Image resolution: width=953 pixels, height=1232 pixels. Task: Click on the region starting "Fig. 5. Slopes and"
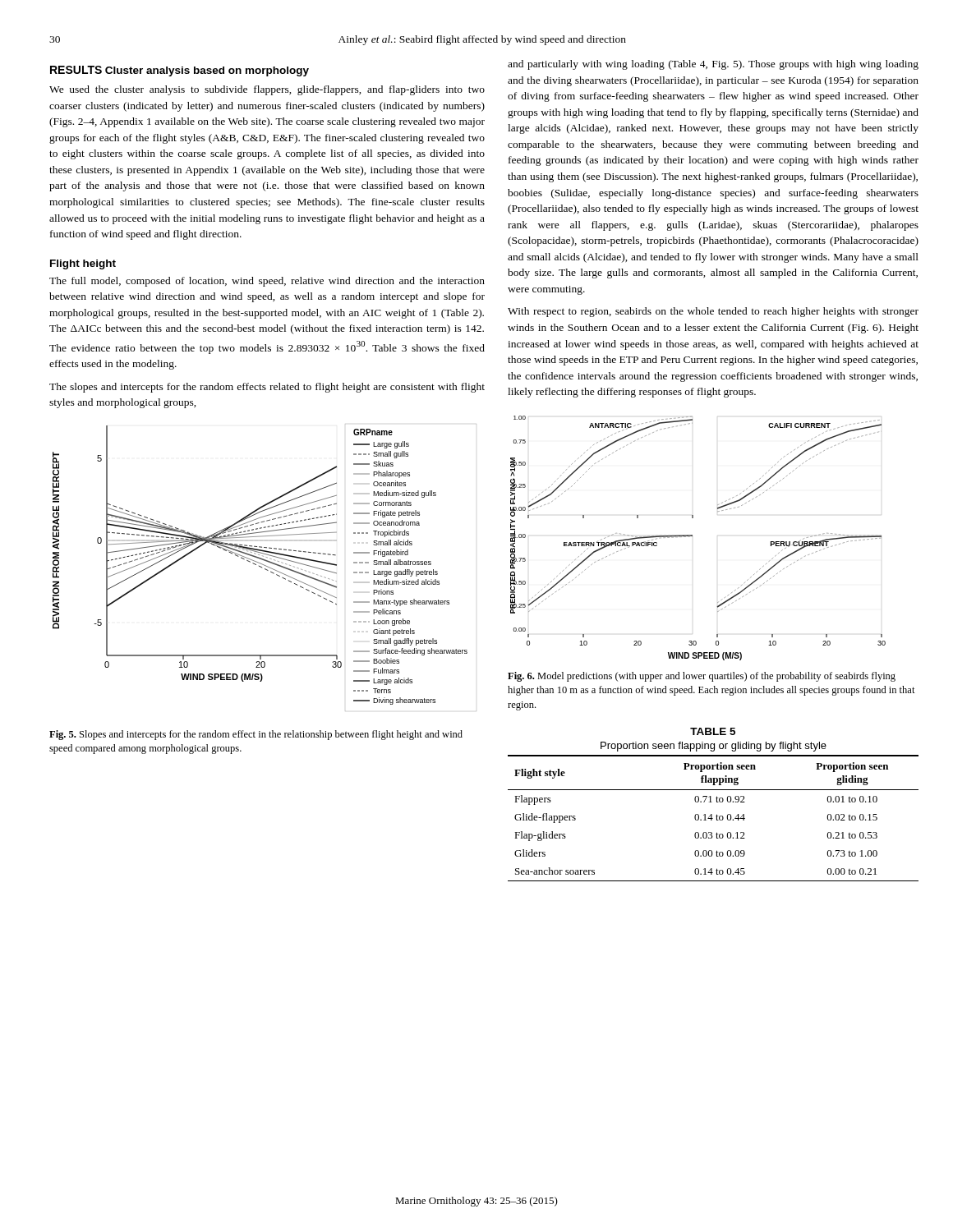pyautogui.click(x=267, y=742)
